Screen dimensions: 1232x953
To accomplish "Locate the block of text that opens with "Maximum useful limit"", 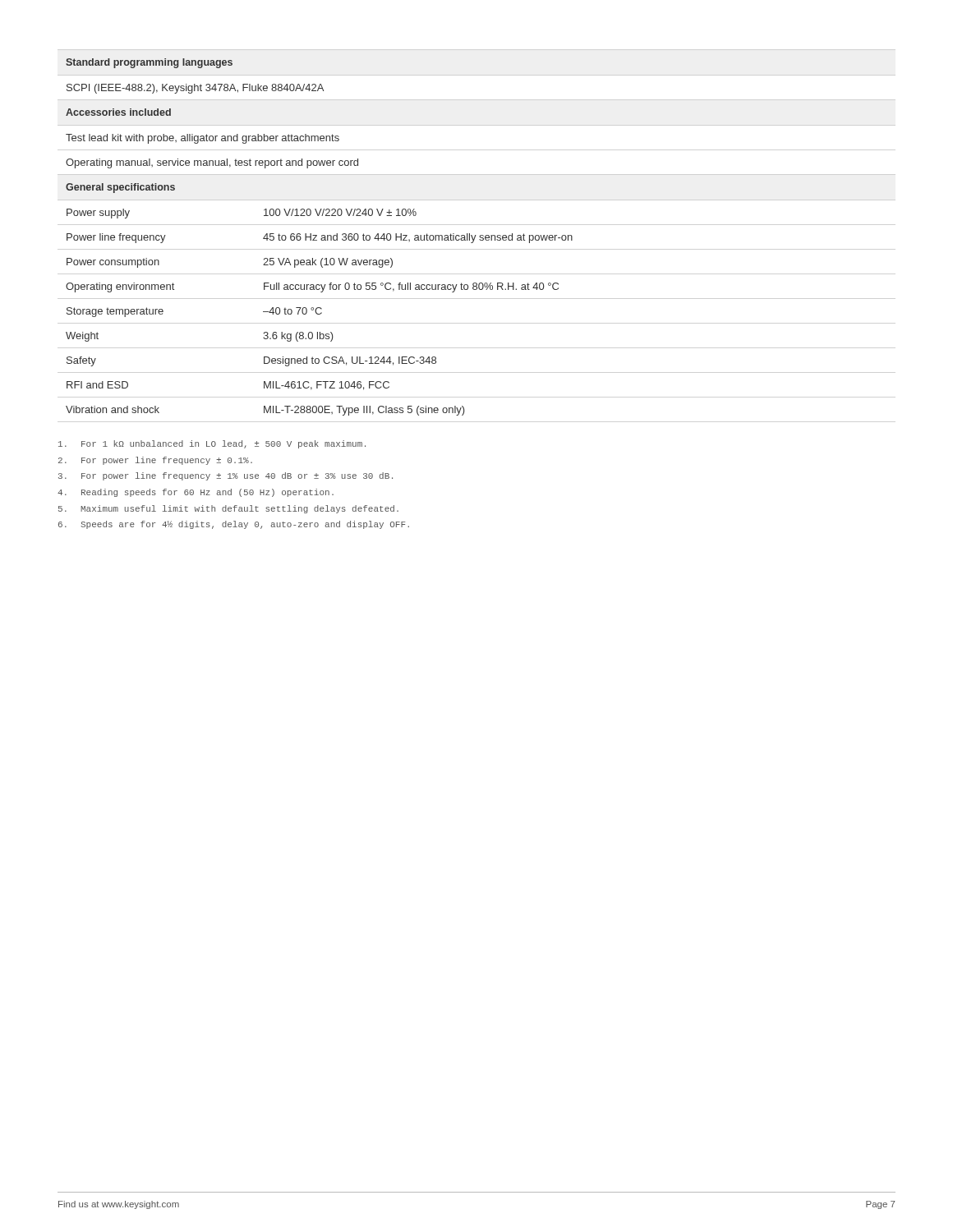I will pos(229,509).
